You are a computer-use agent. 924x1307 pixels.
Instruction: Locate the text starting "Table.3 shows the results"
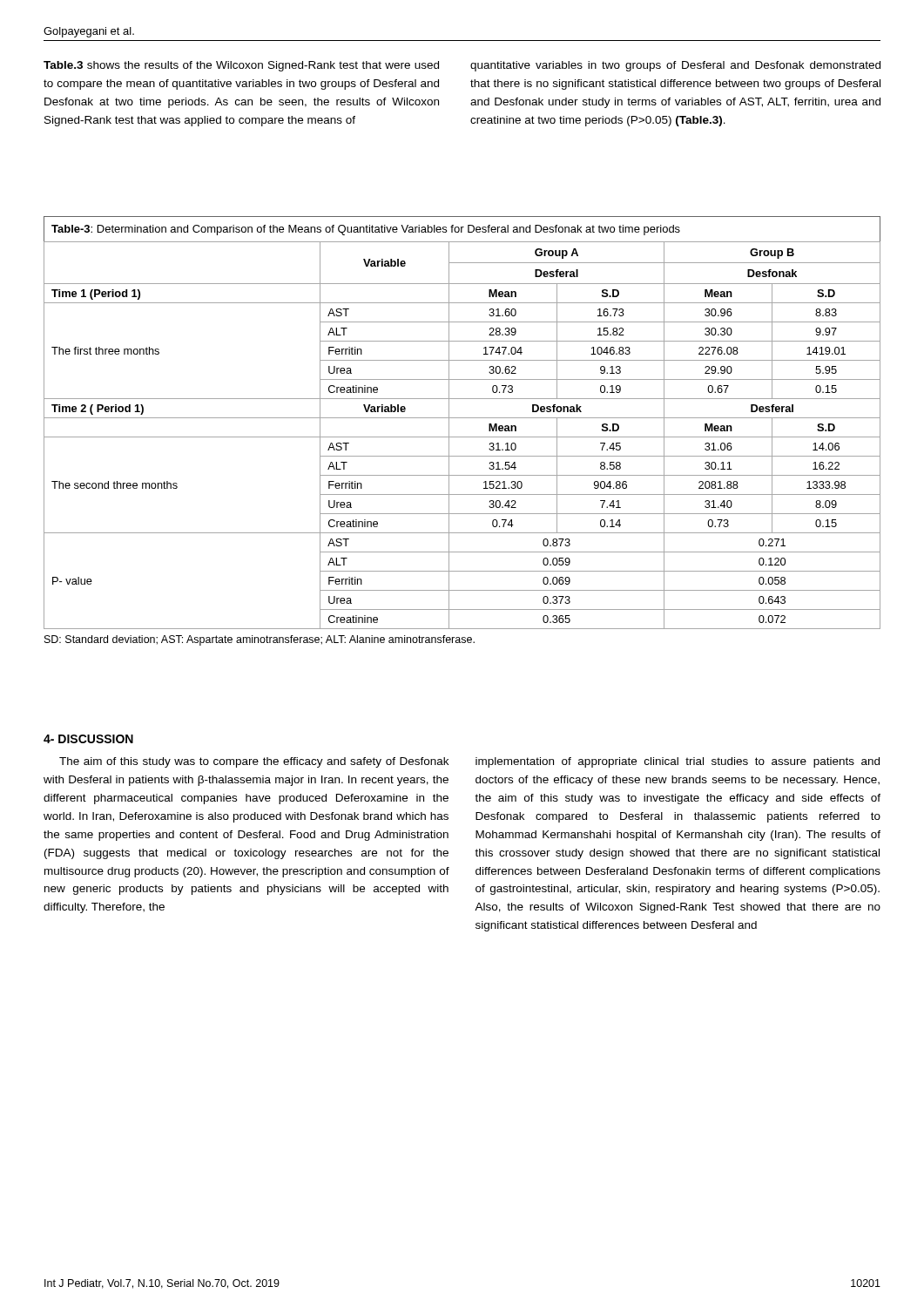[242, 92]
